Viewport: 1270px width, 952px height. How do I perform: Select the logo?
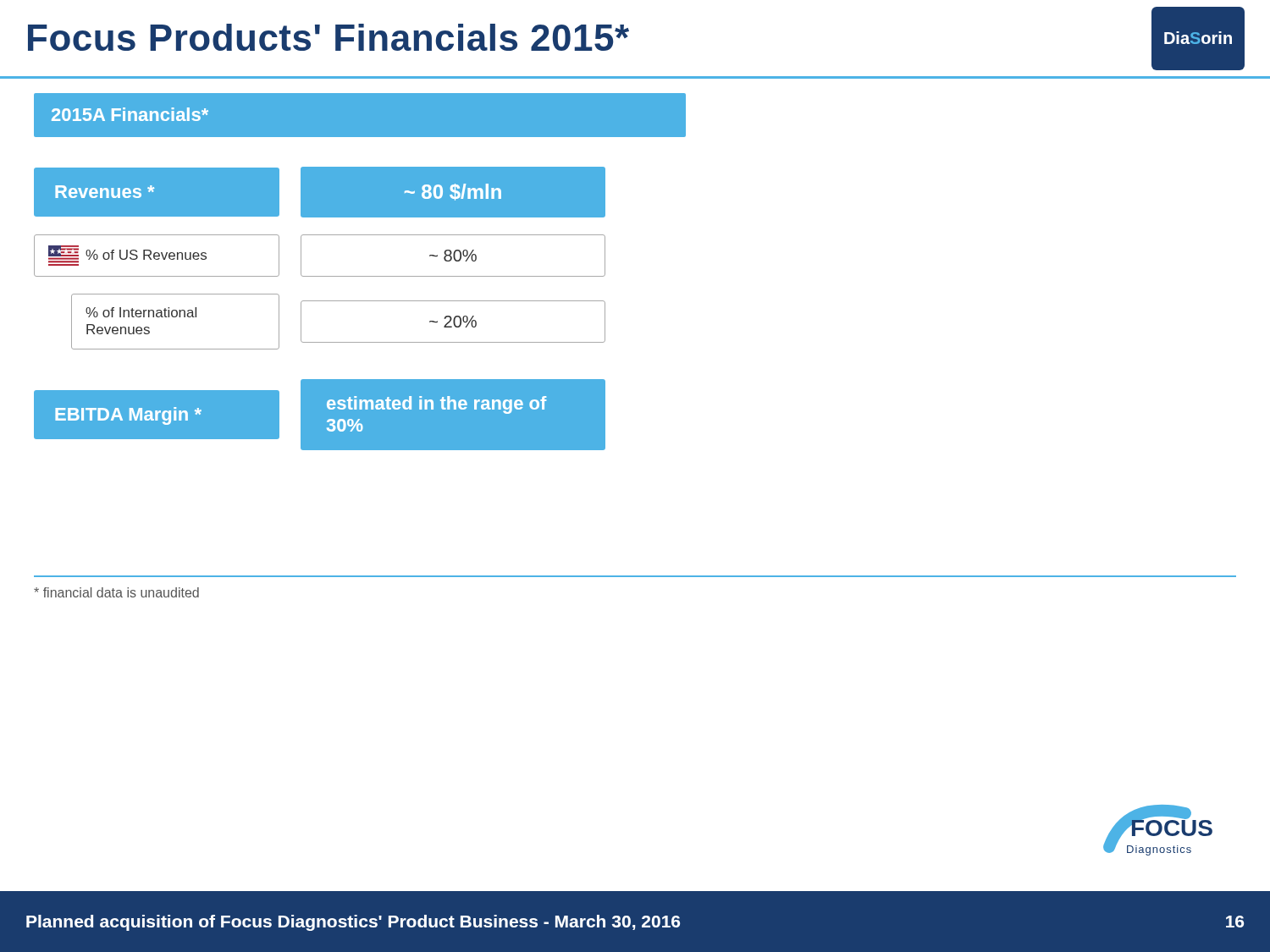(x=1151, y=823)
